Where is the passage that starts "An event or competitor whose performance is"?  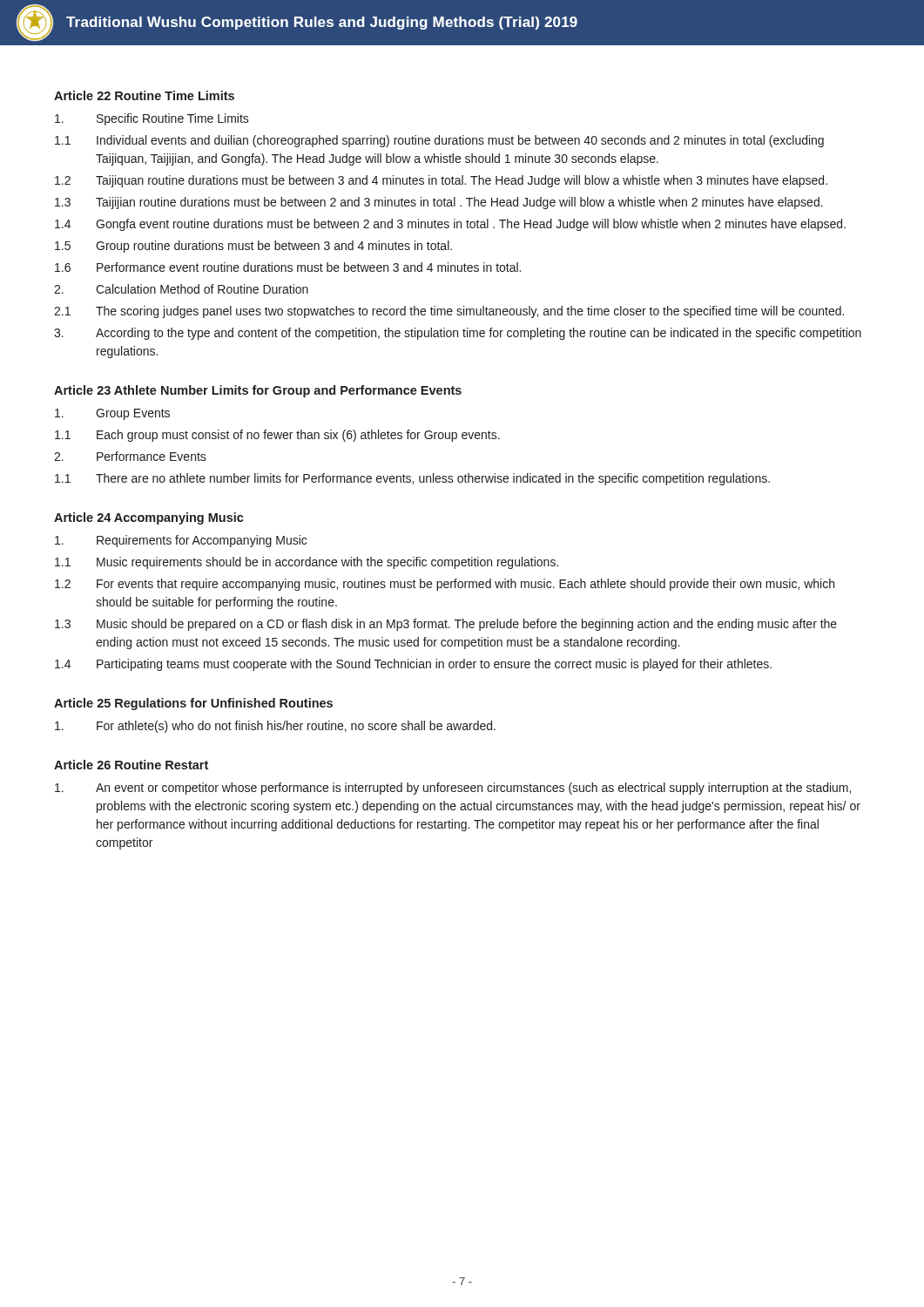click(462, 816)
